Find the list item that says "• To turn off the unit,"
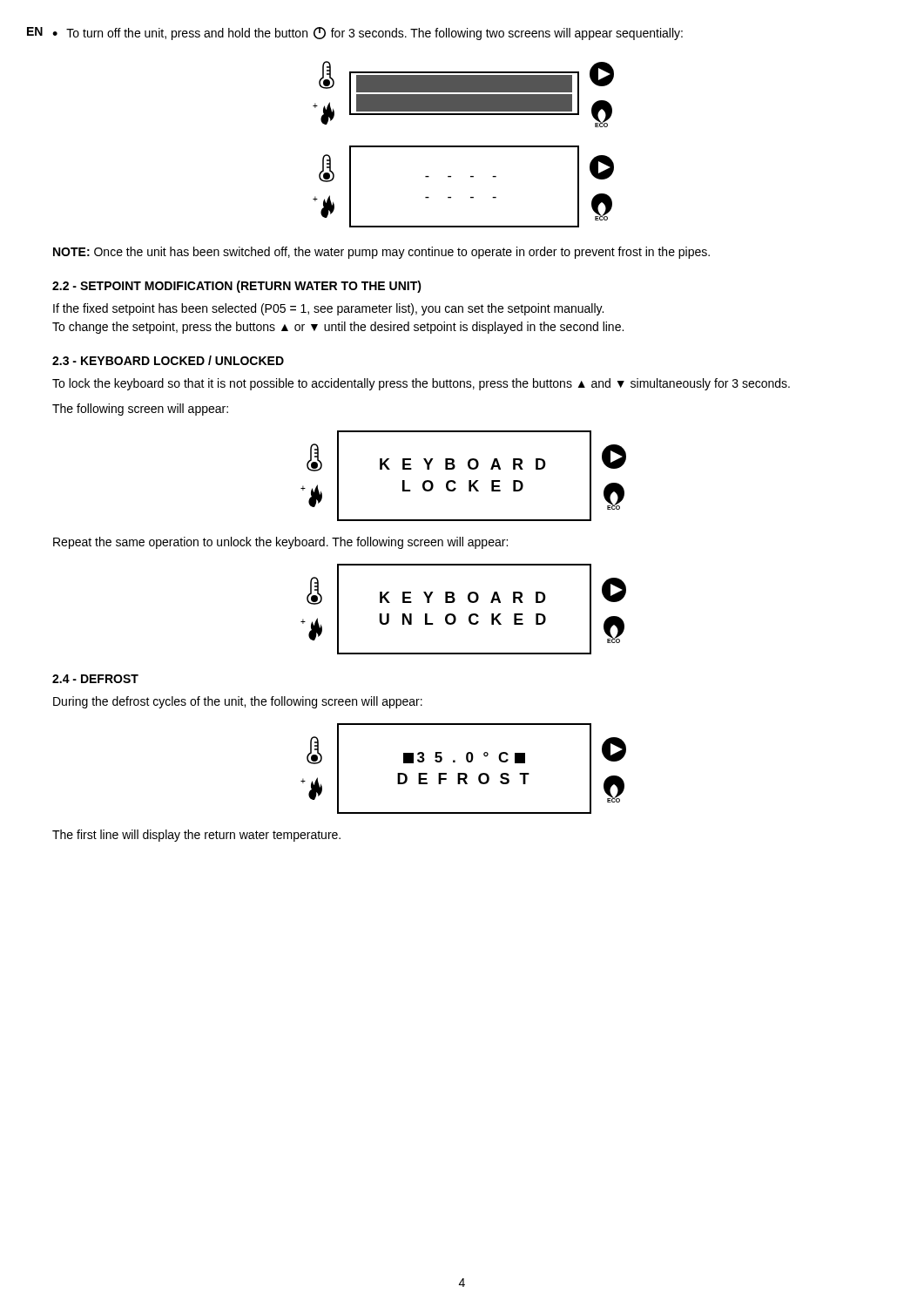The width and height of the screenshot is (924, 1307). 464,34
